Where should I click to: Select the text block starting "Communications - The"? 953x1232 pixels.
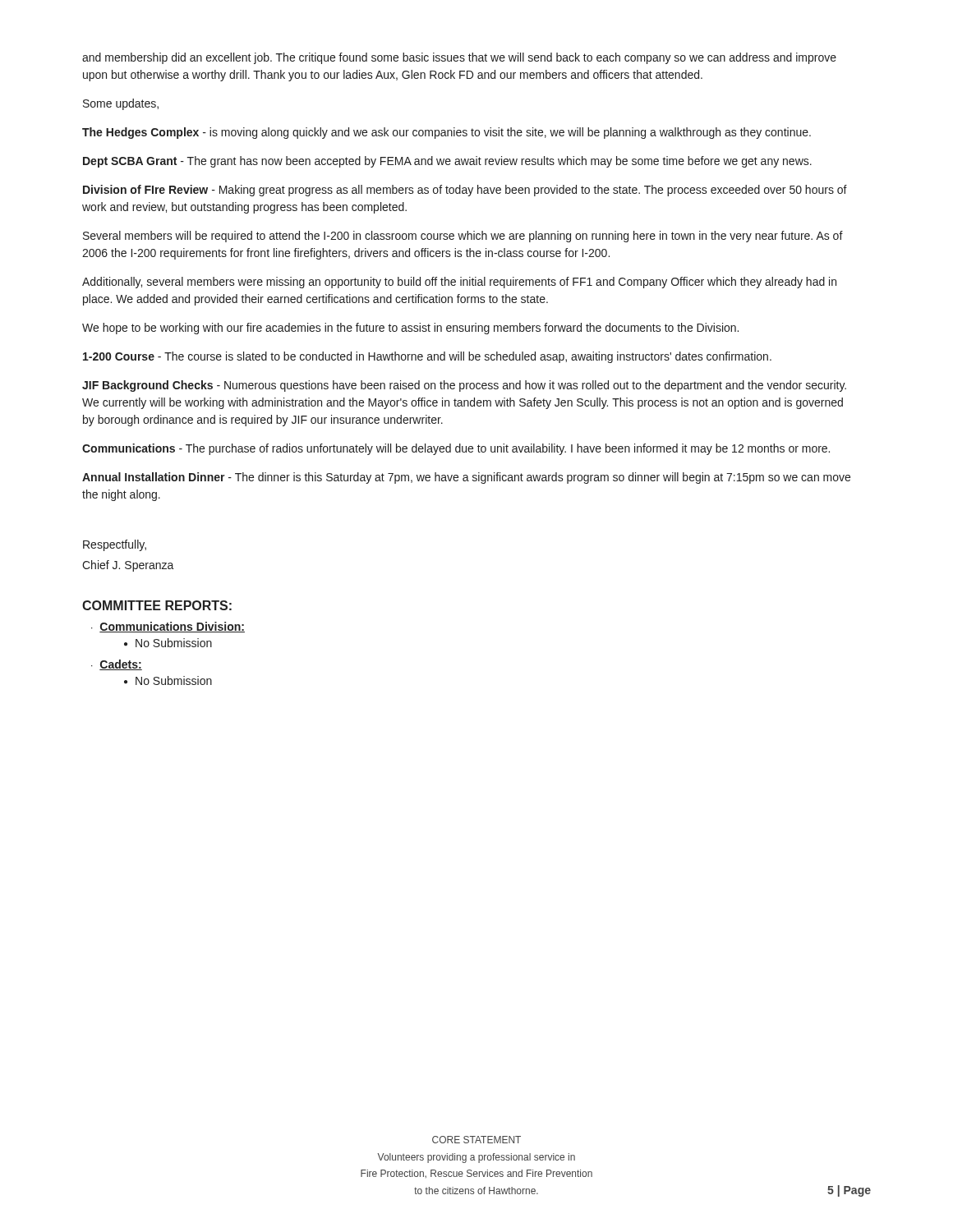coord(457,448)
